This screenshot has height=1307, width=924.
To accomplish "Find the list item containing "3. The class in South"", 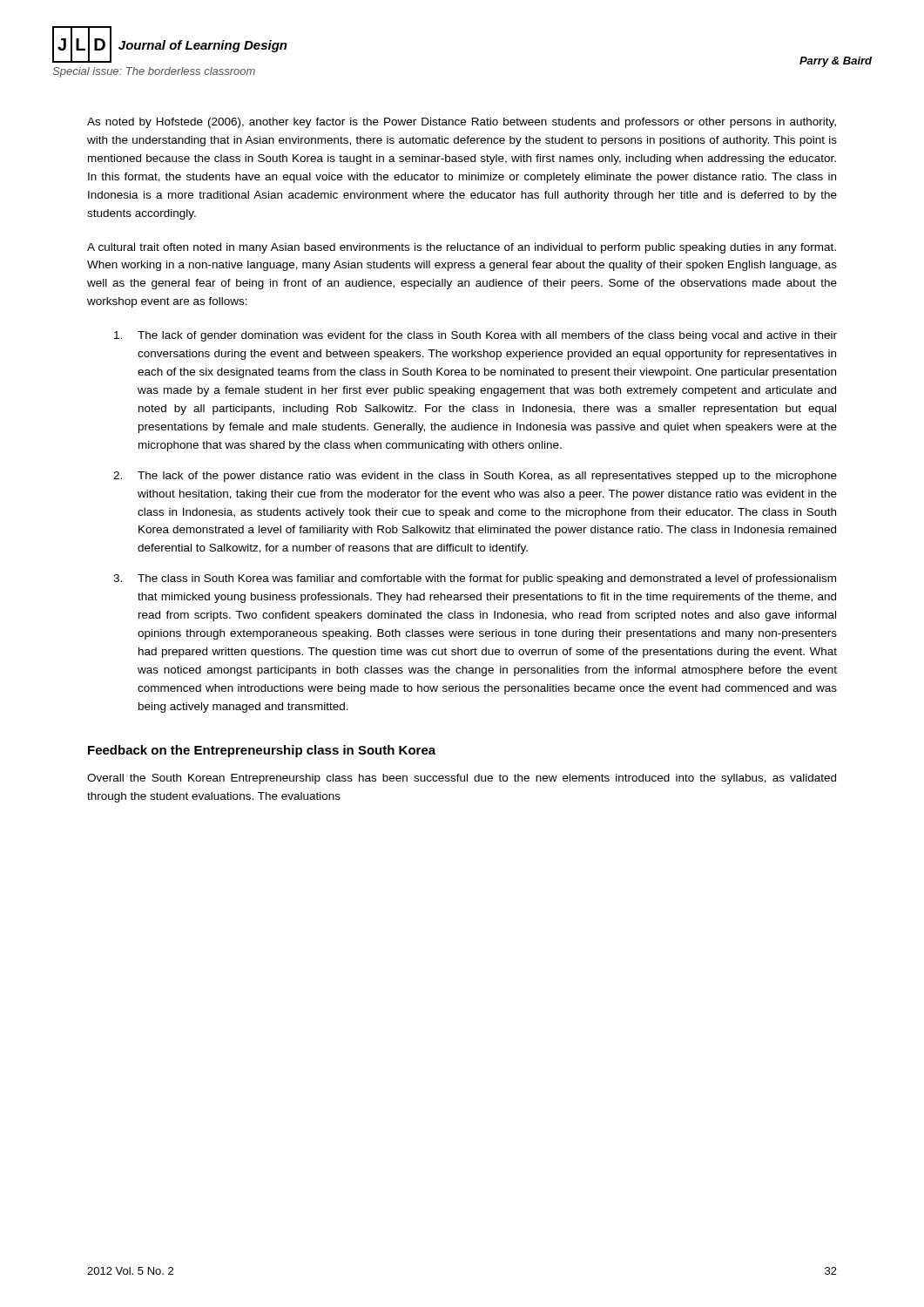I will [x=475, y=643].
